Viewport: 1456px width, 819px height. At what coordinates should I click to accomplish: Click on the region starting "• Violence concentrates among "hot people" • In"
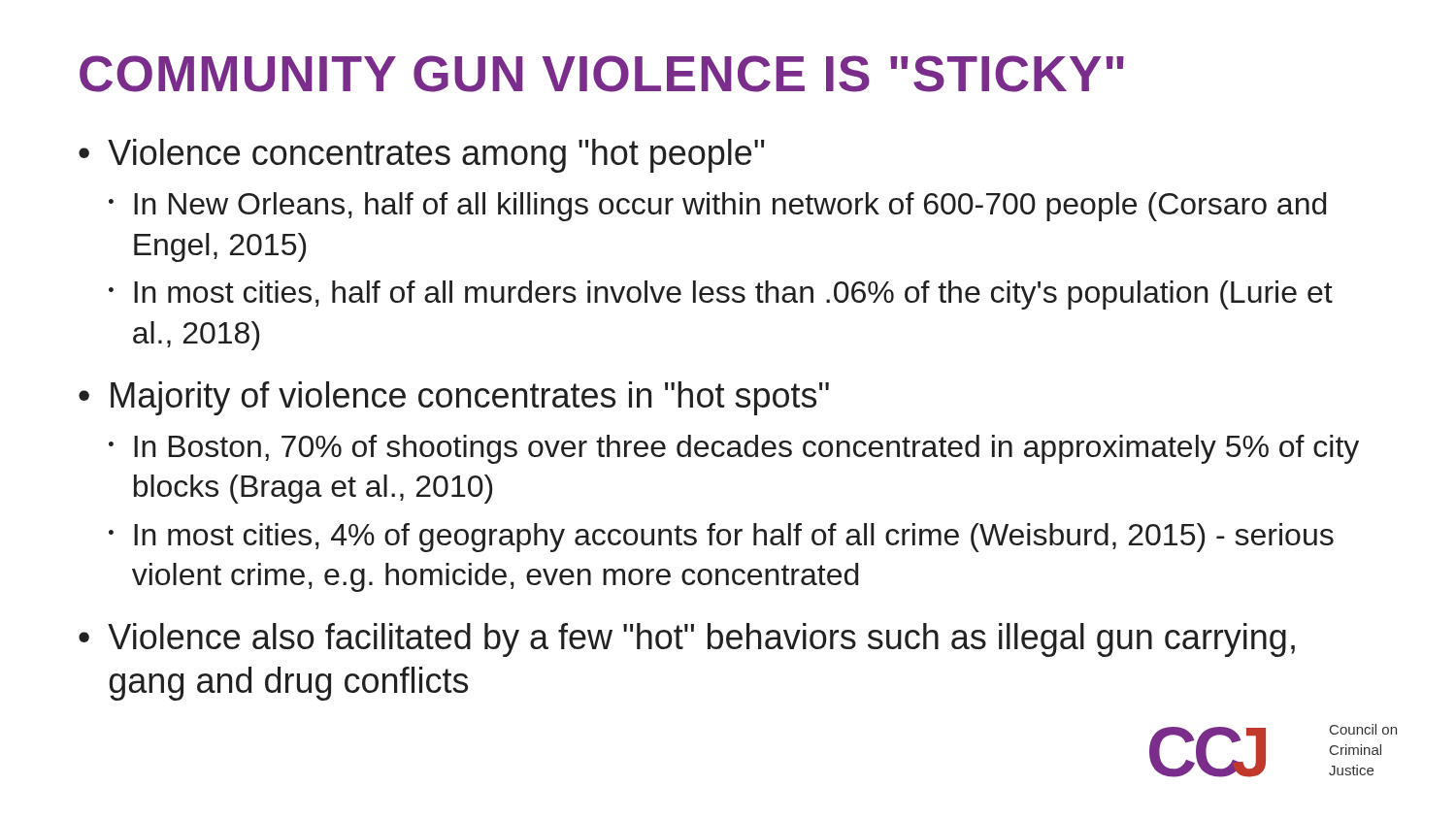point(422,156)
